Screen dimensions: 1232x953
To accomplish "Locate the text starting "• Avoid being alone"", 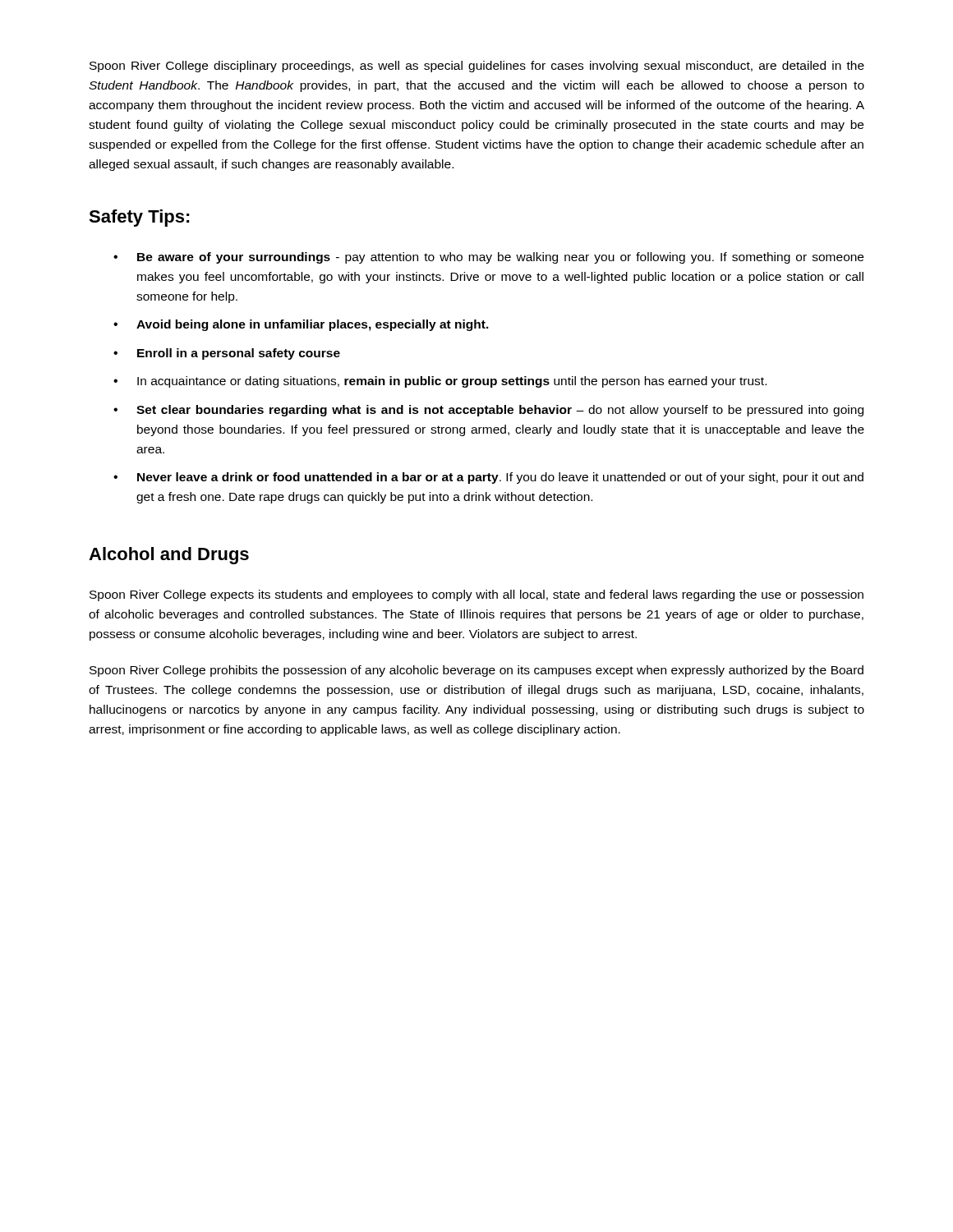I will pos(489,325).
